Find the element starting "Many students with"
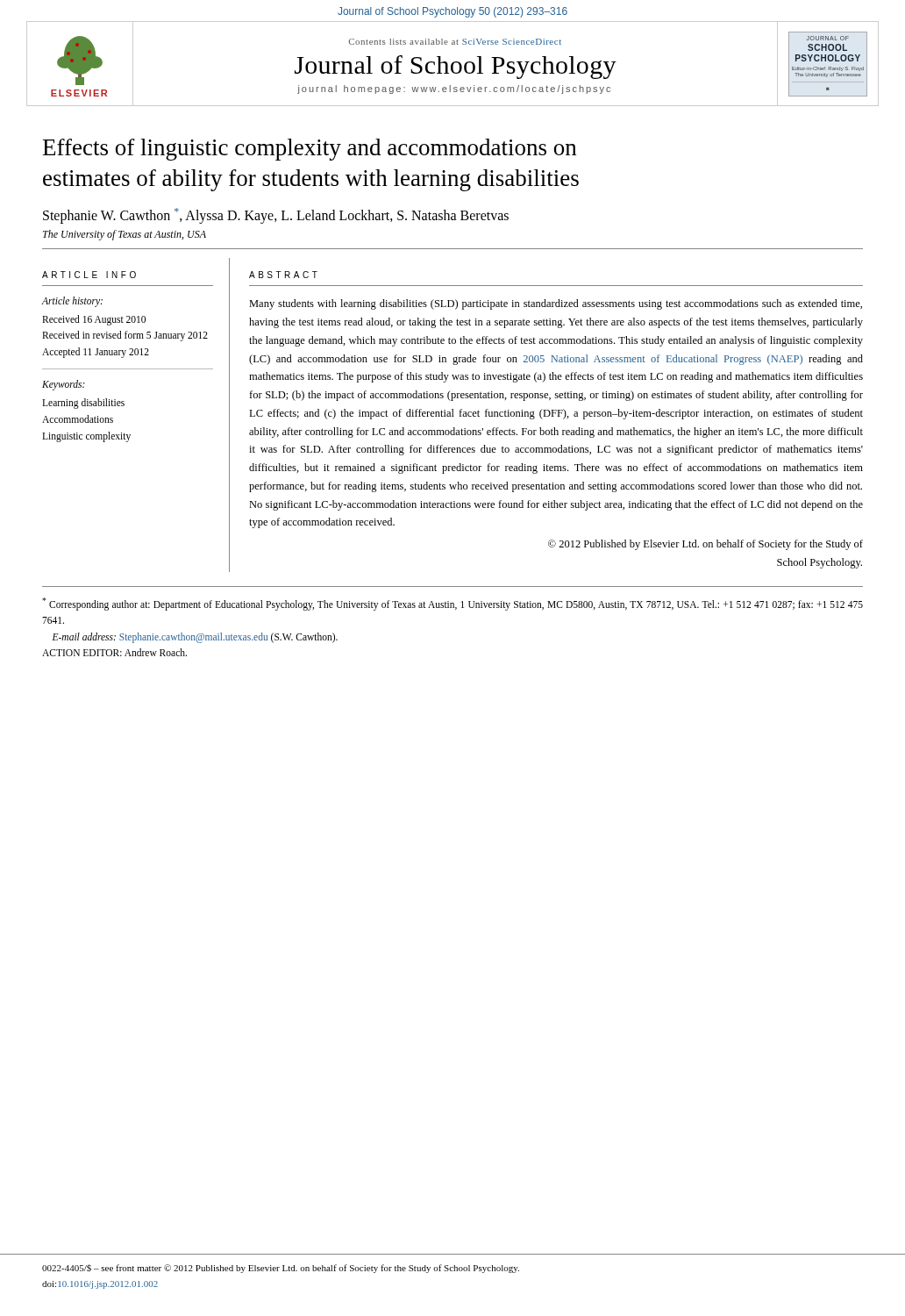The height and width of the screenshot is (1316, 905). [x=556, y=413]
